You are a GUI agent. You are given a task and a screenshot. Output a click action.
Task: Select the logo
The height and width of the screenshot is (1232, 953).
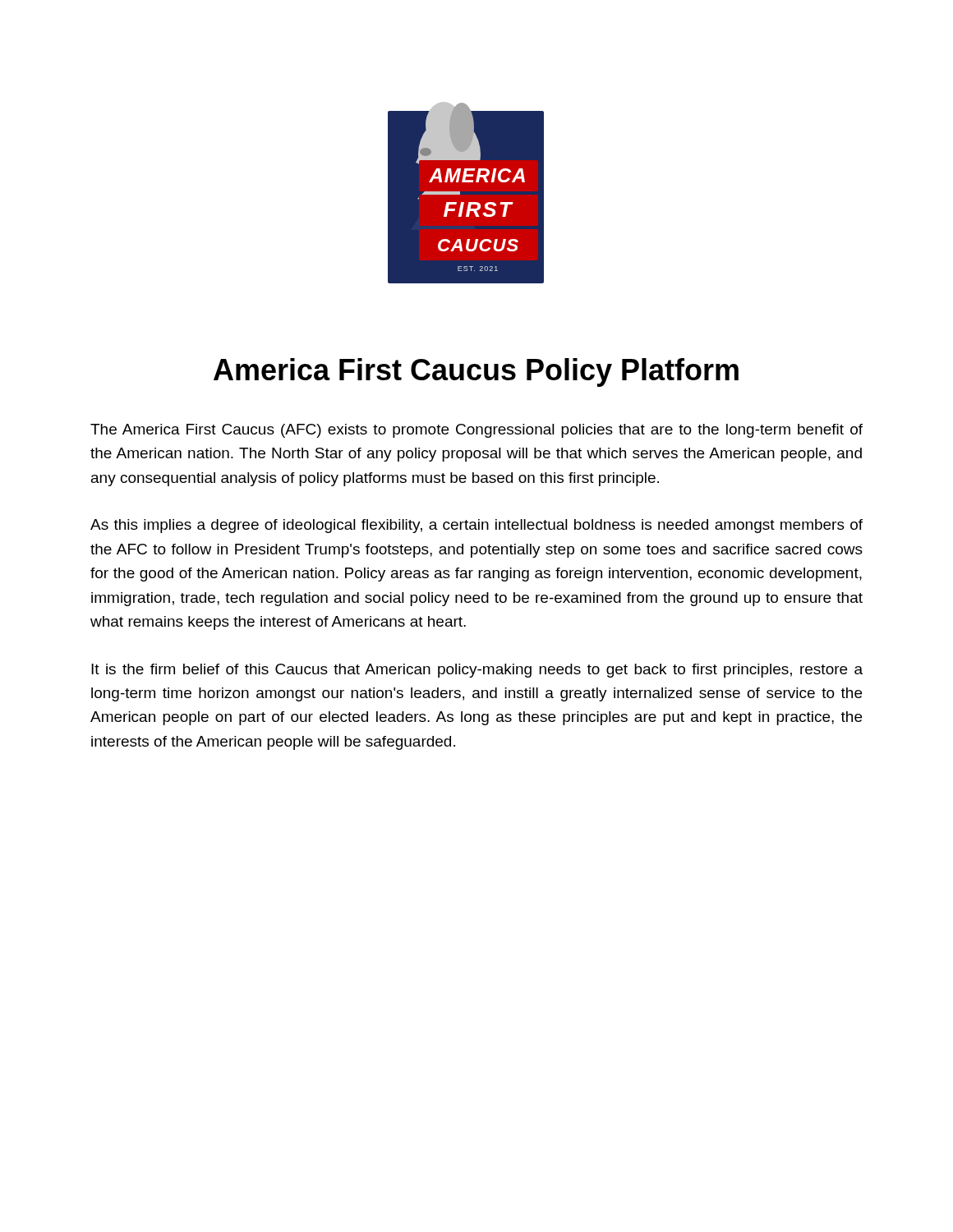[x=476, y=197]
